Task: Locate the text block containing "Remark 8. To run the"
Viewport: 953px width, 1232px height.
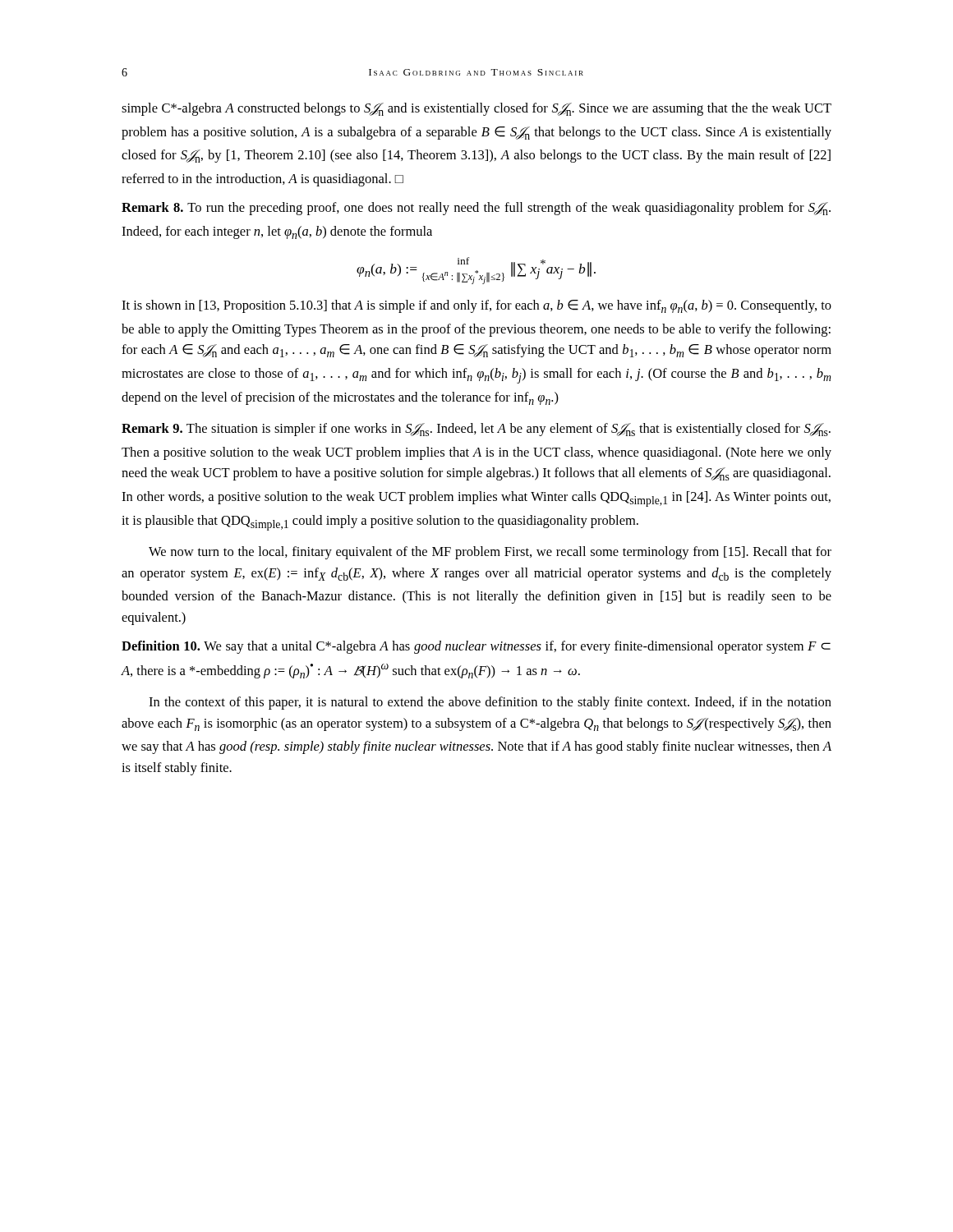Action: pyautogui.click(x=476, y=221)
